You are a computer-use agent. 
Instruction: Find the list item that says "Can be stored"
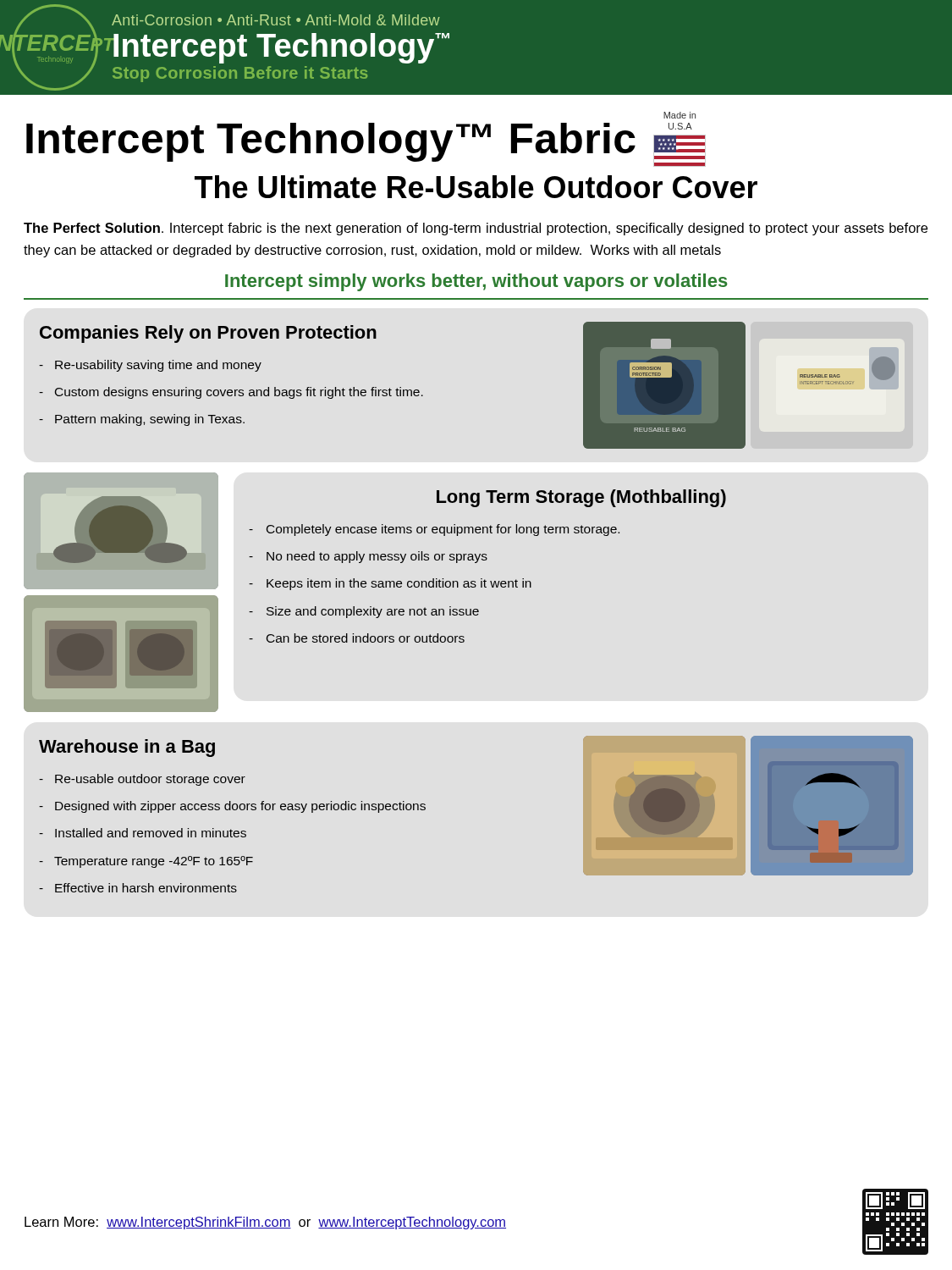coord(357,639)
